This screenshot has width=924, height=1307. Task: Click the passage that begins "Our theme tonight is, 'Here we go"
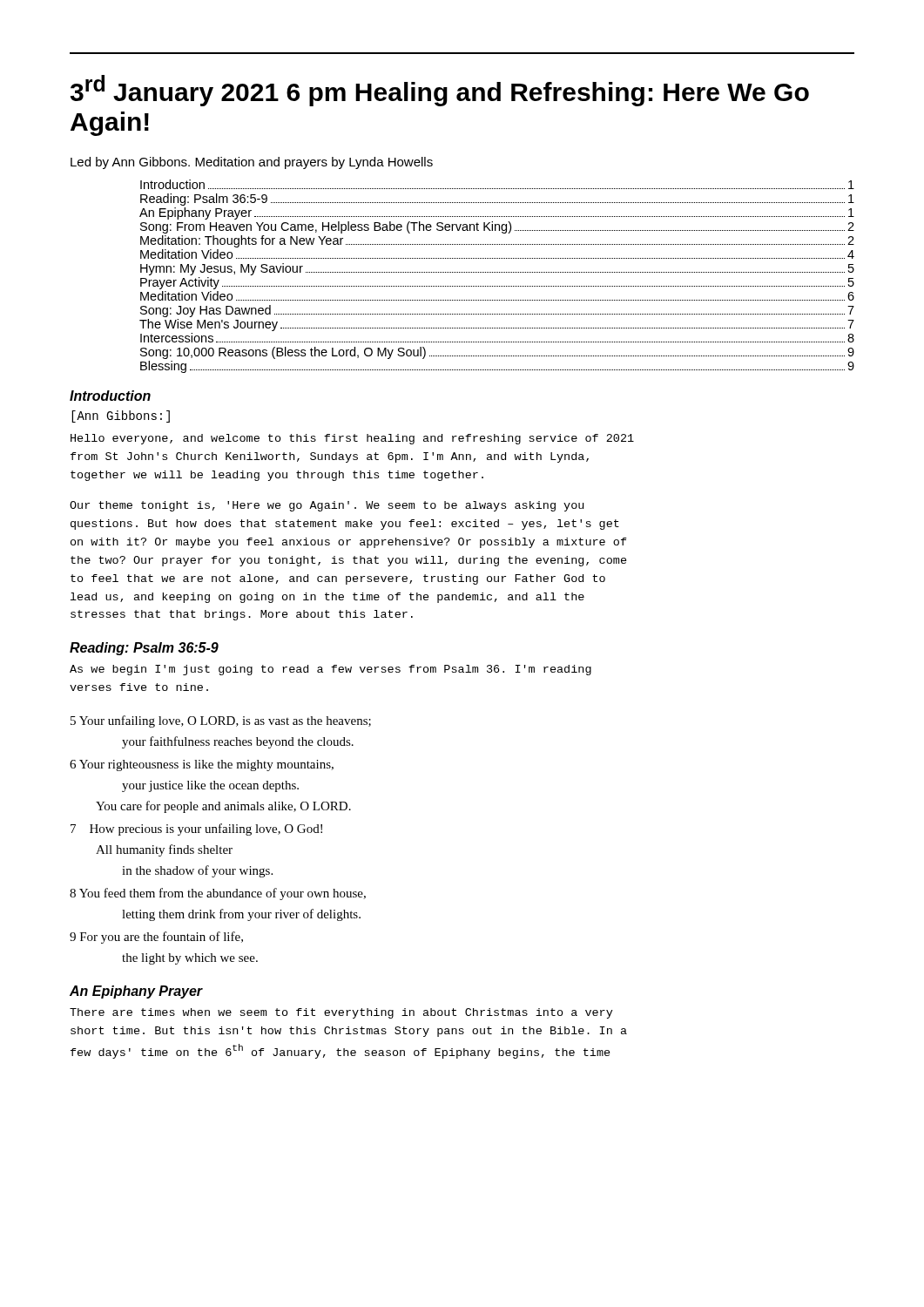(348, 561)
